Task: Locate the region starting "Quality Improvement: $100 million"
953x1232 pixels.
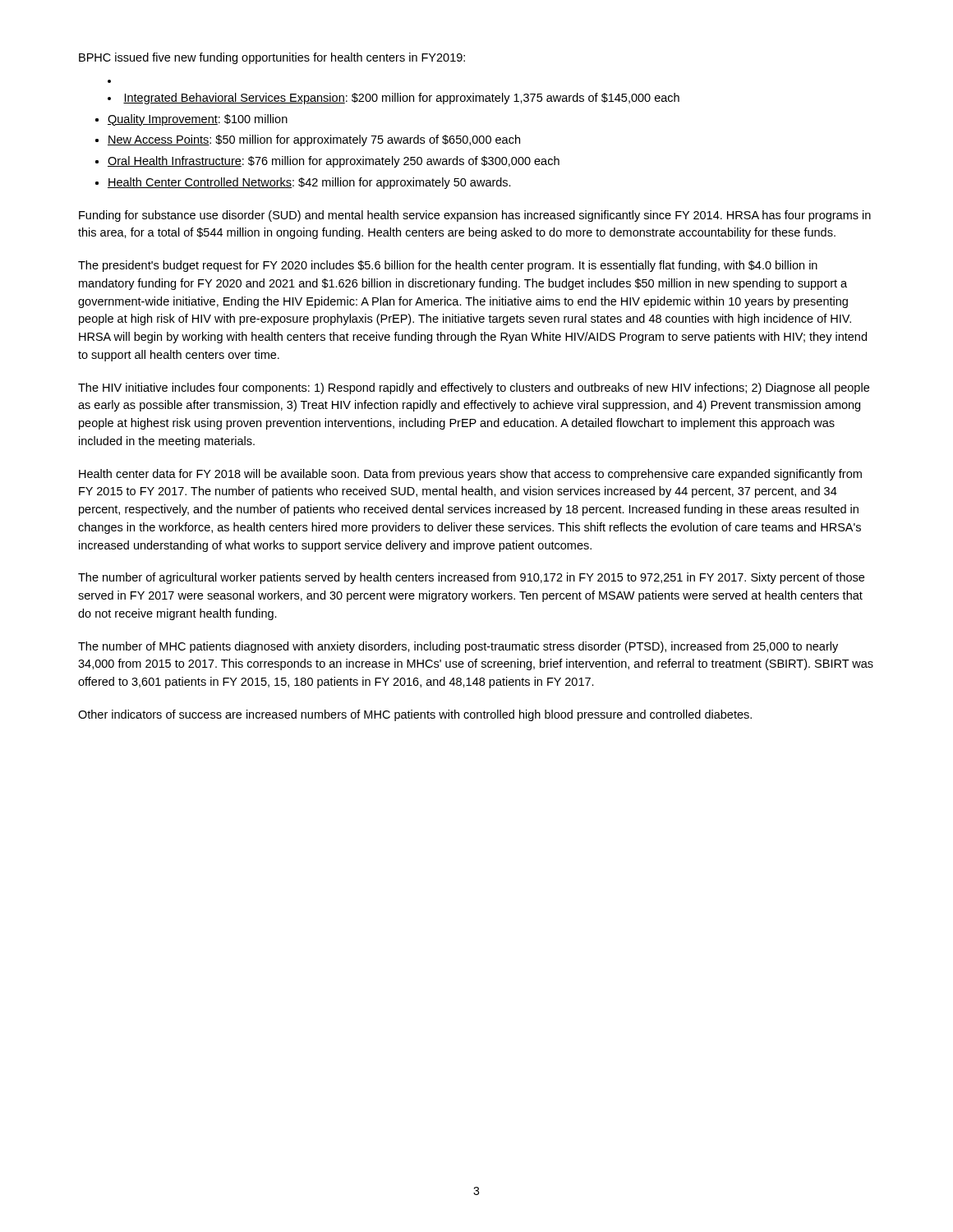Action: tap(198, 120)
